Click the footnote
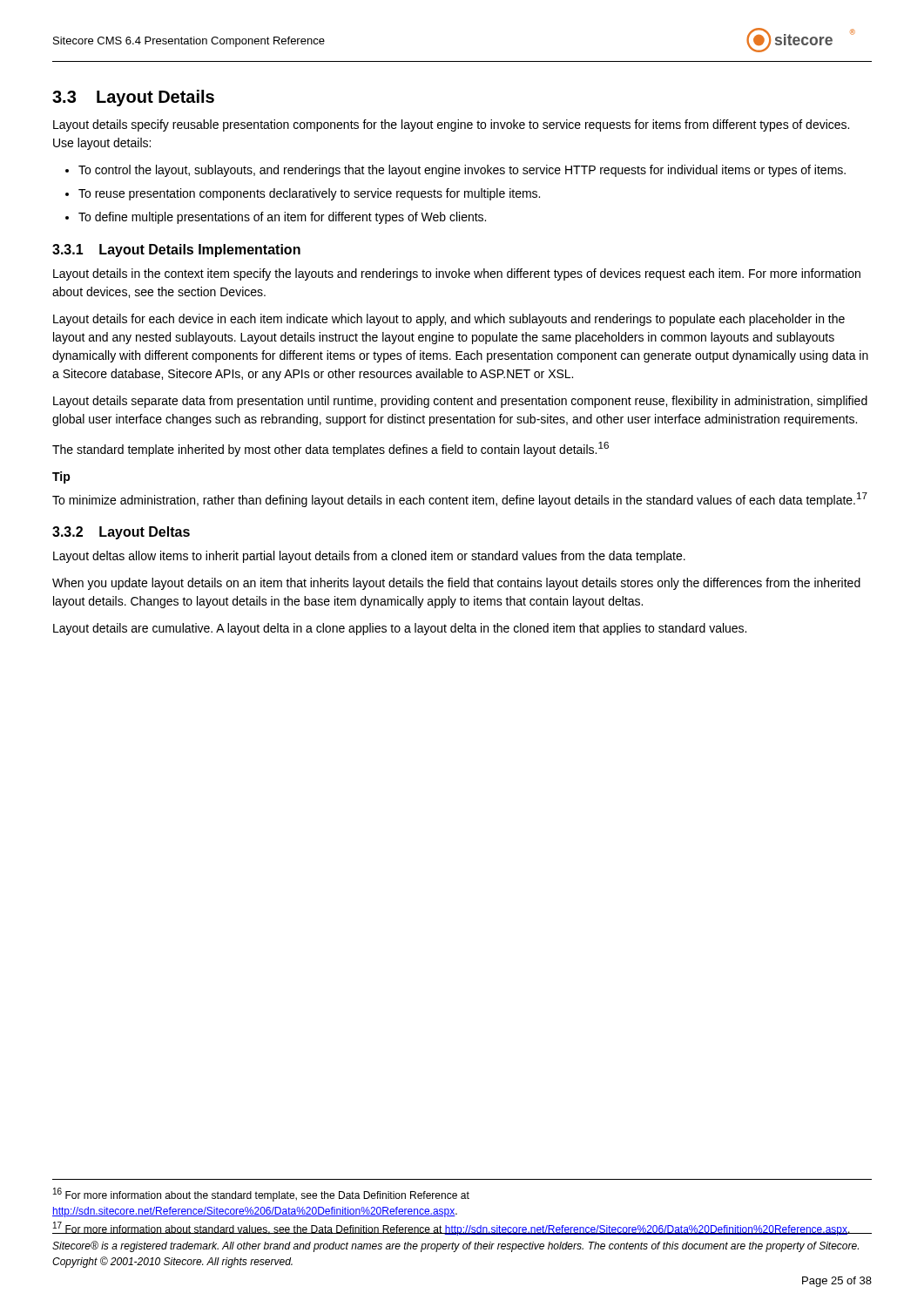 point(462,1211)
